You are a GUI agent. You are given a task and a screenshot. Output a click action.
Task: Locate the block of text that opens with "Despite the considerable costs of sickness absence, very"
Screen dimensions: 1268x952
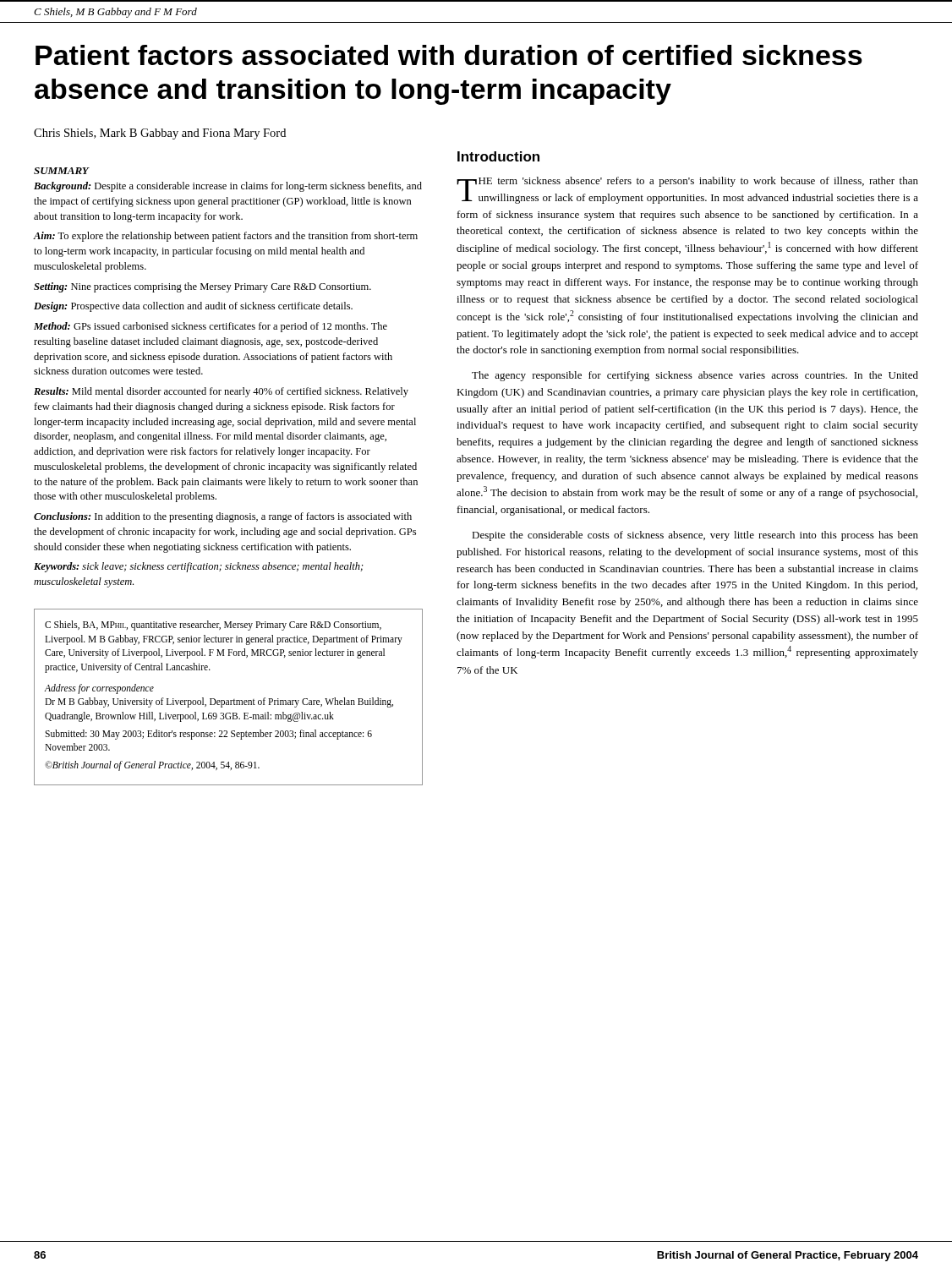tap(687, 603)
